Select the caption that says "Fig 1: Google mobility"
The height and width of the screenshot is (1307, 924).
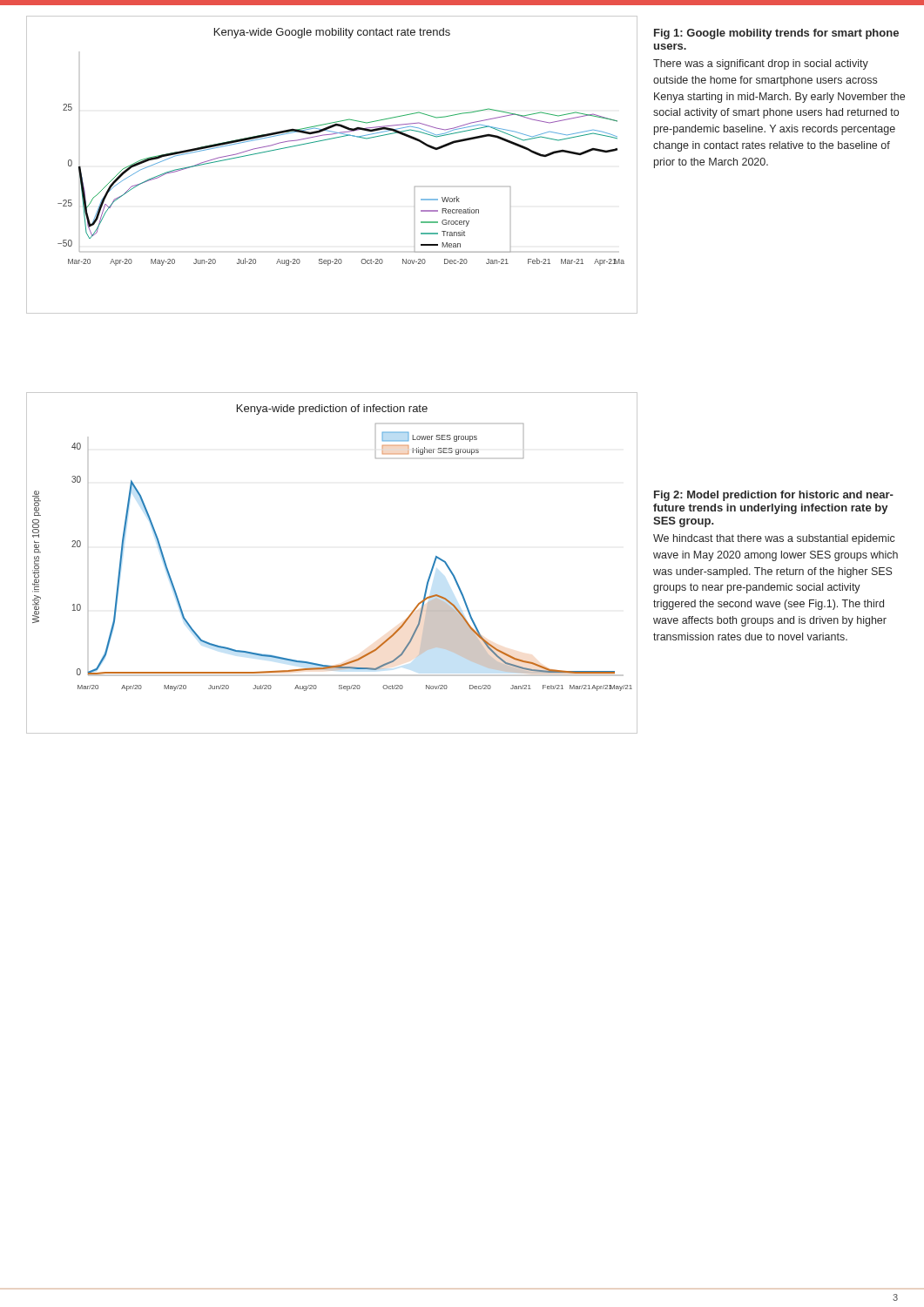[779, 98]
